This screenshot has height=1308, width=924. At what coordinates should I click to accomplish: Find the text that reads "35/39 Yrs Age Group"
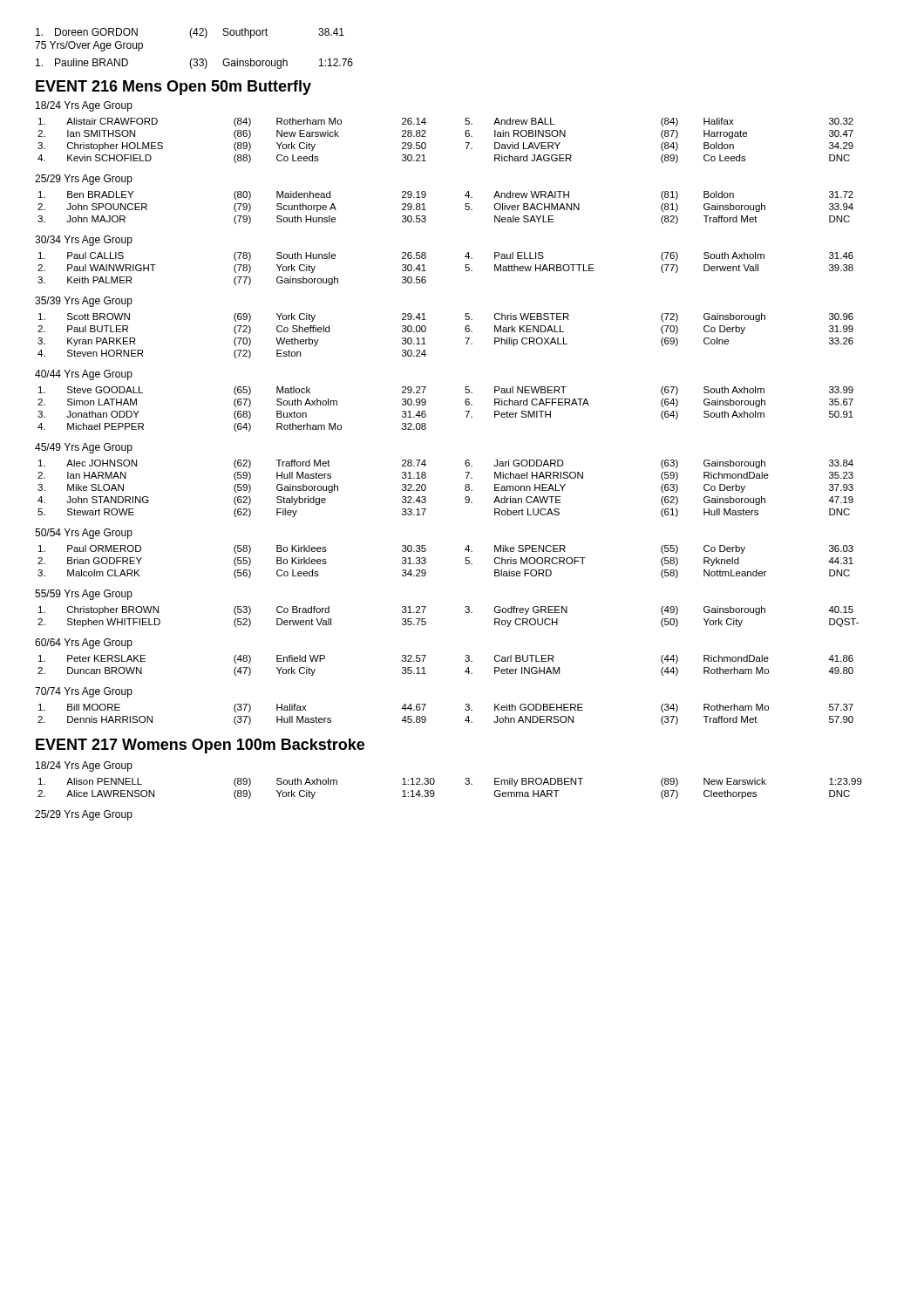click(84, 301)
